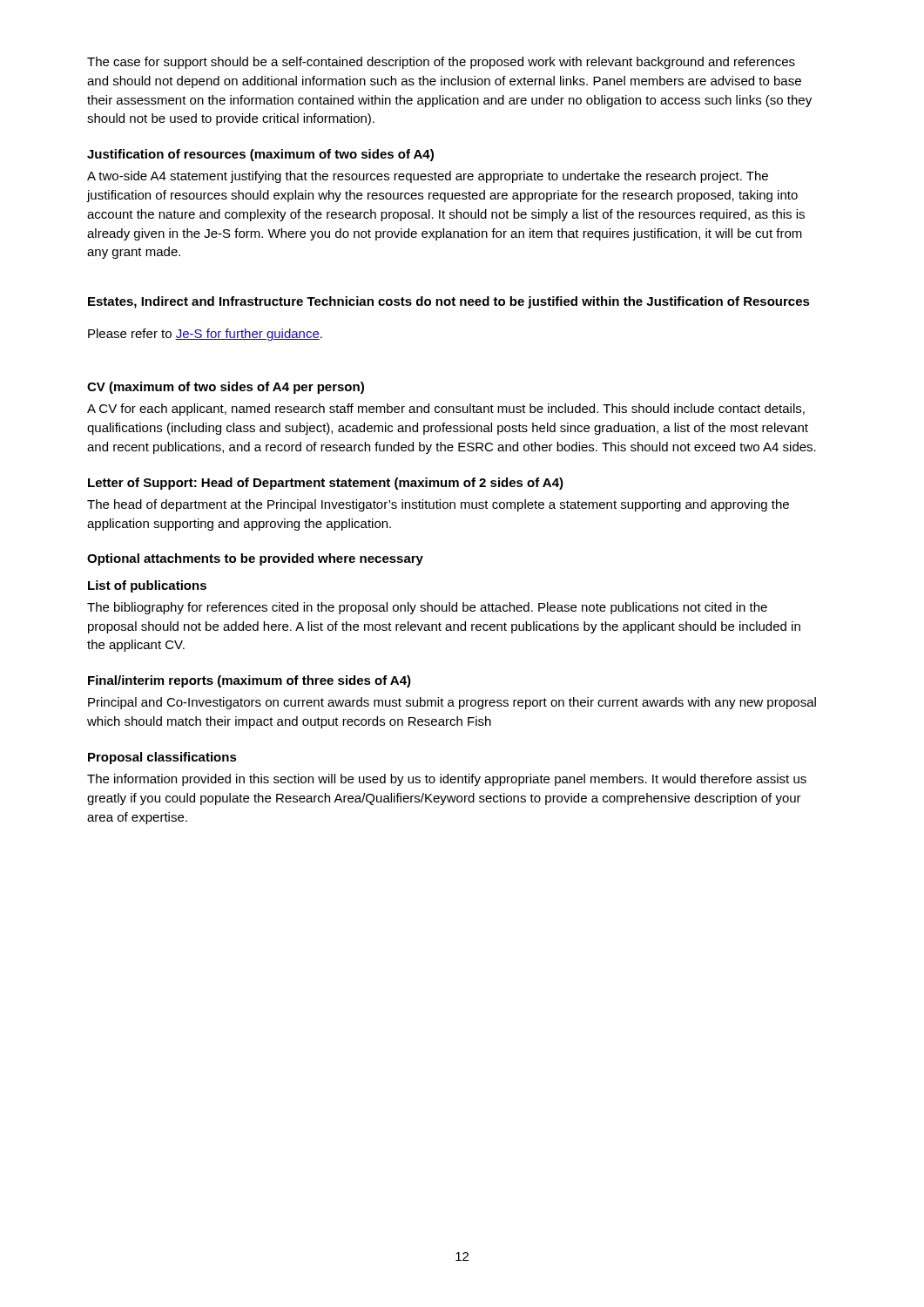Point to the region starting "Final/interim reports (maximum of three sides of"
Screen dimensions: 1307x924
249,680
